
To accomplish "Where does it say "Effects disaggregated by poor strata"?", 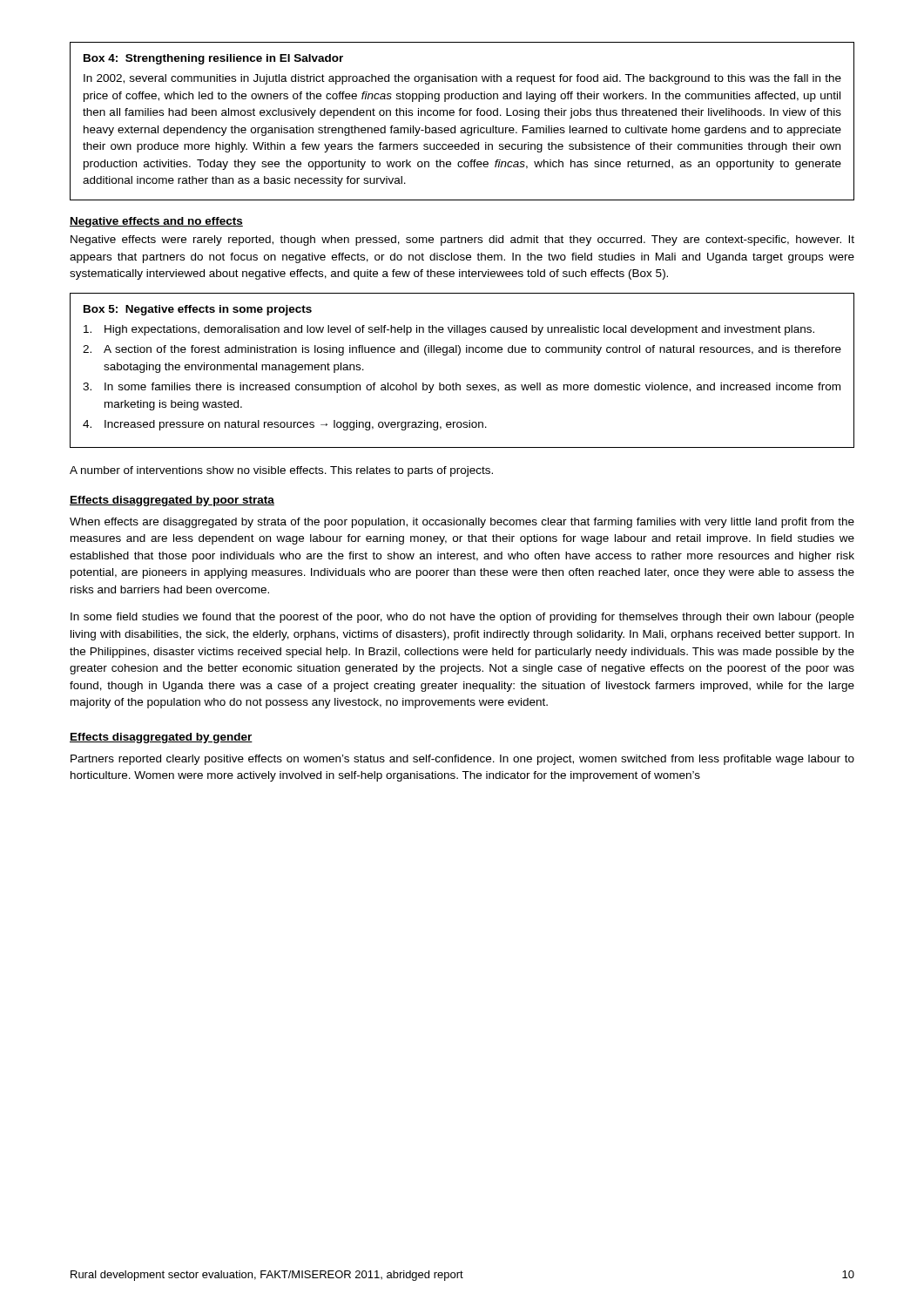I will click(x=172, y=499).
